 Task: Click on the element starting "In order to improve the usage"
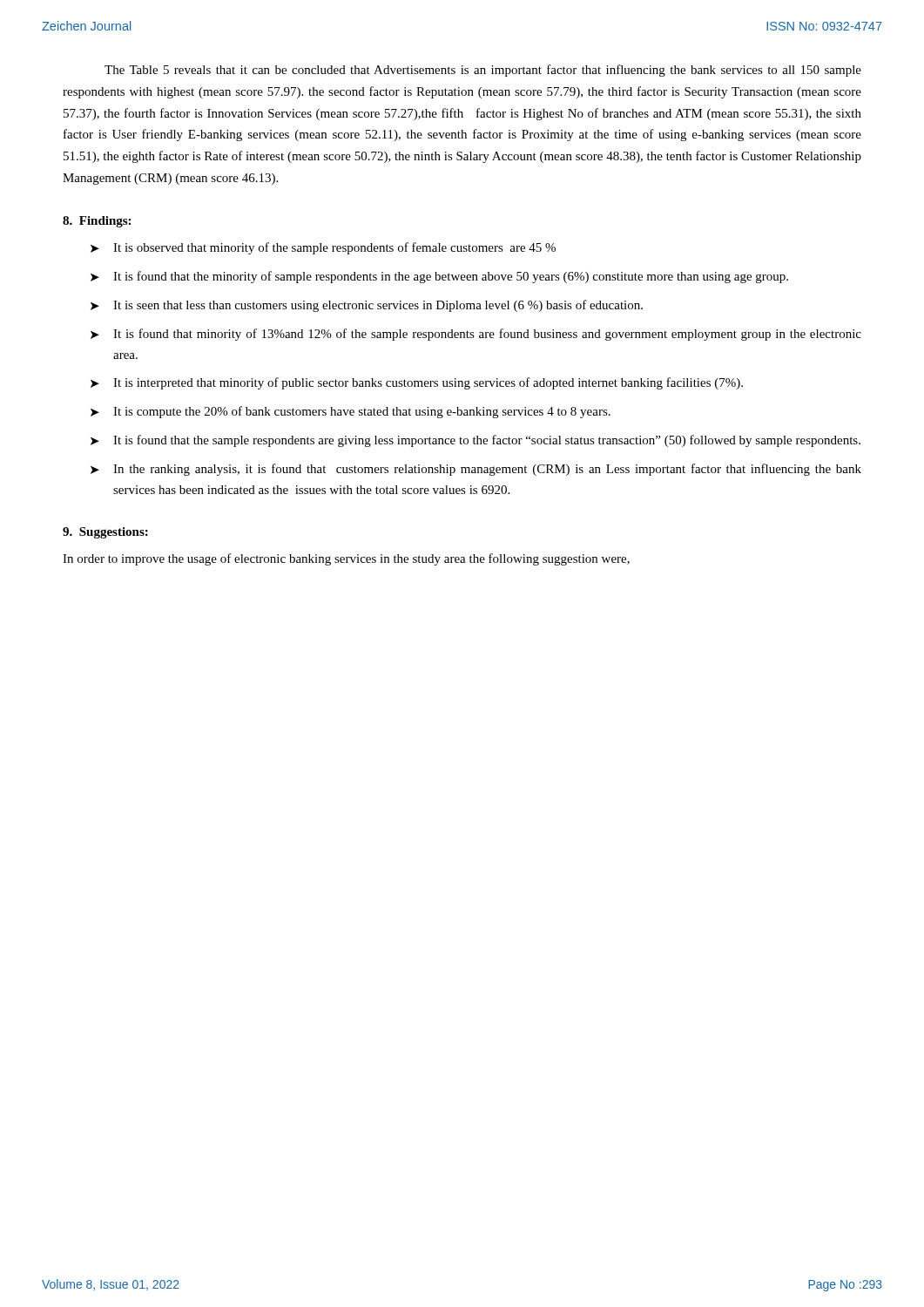[346, 558]
